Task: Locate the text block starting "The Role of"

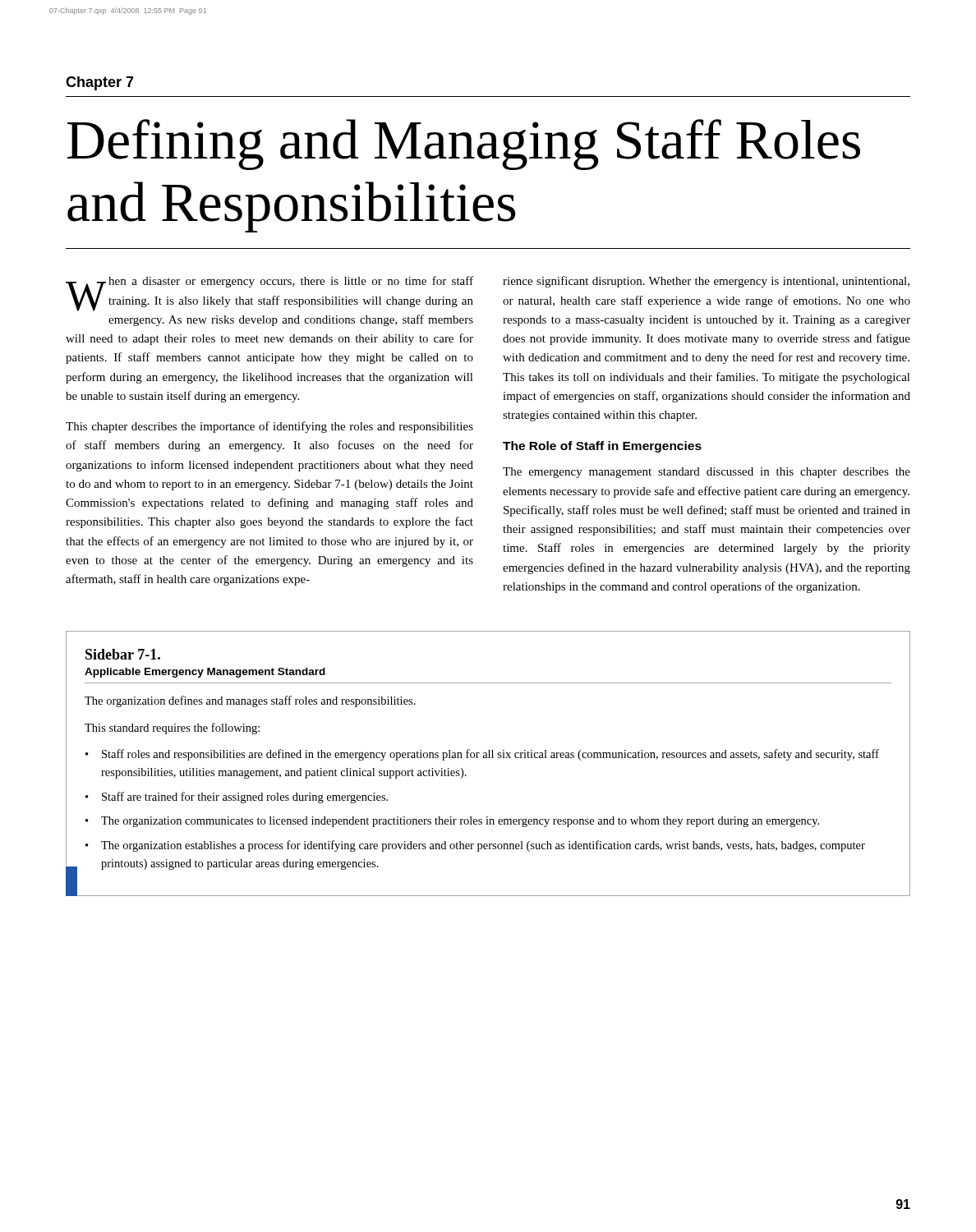Action: pos(602,446)
